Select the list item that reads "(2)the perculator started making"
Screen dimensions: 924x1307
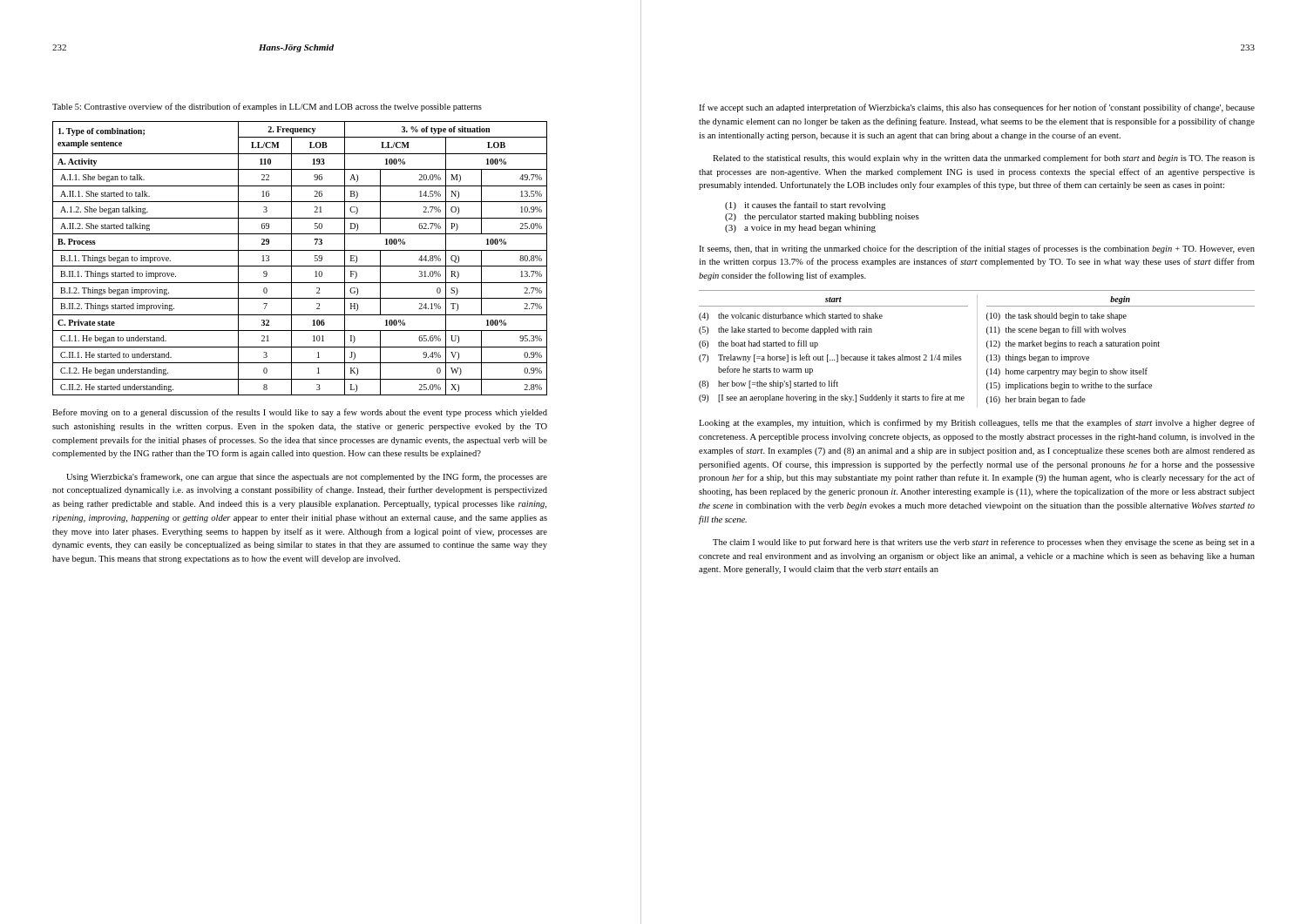point(822,216)
